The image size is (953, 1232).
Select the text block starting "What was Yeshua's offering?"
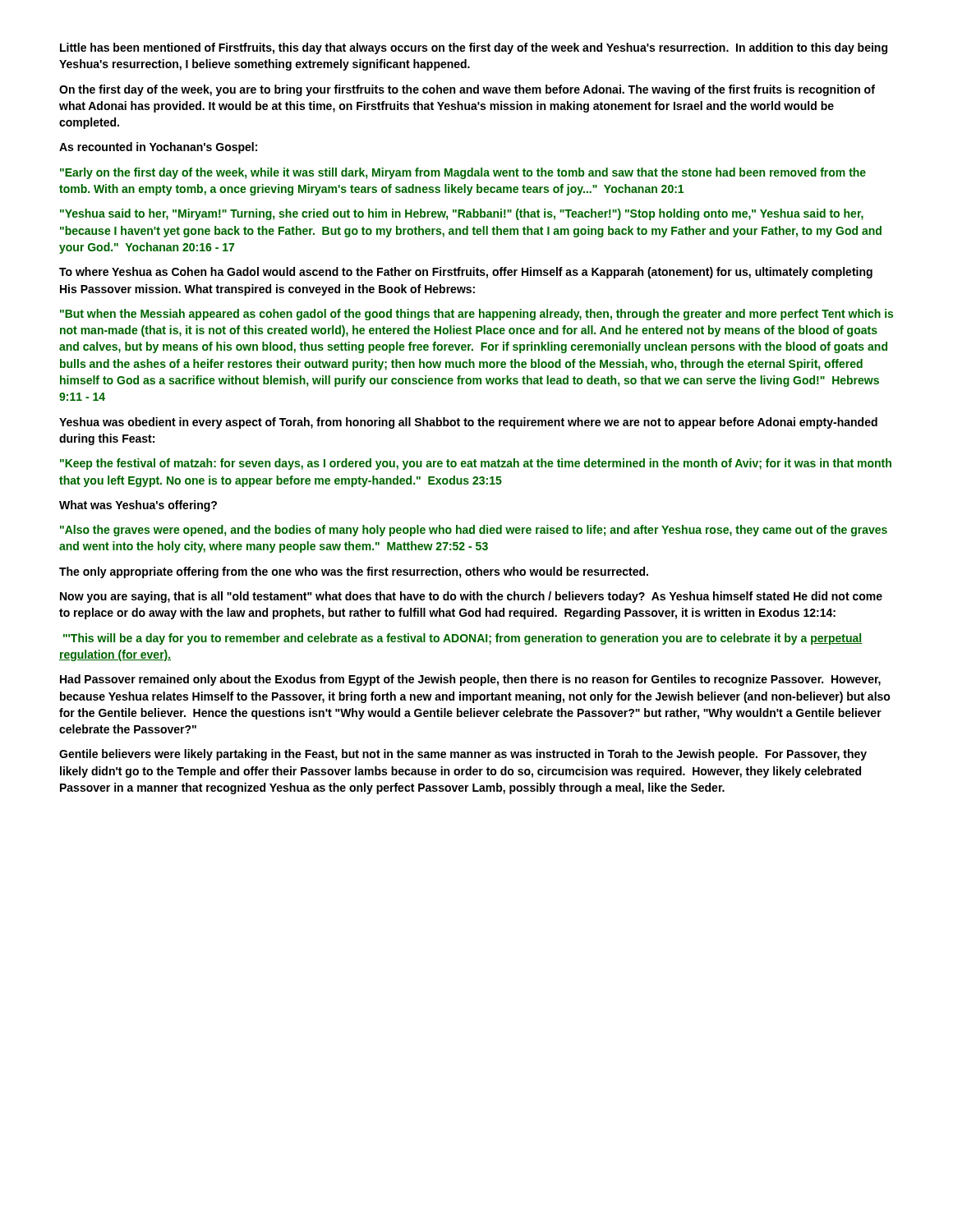tap(138, 505)
